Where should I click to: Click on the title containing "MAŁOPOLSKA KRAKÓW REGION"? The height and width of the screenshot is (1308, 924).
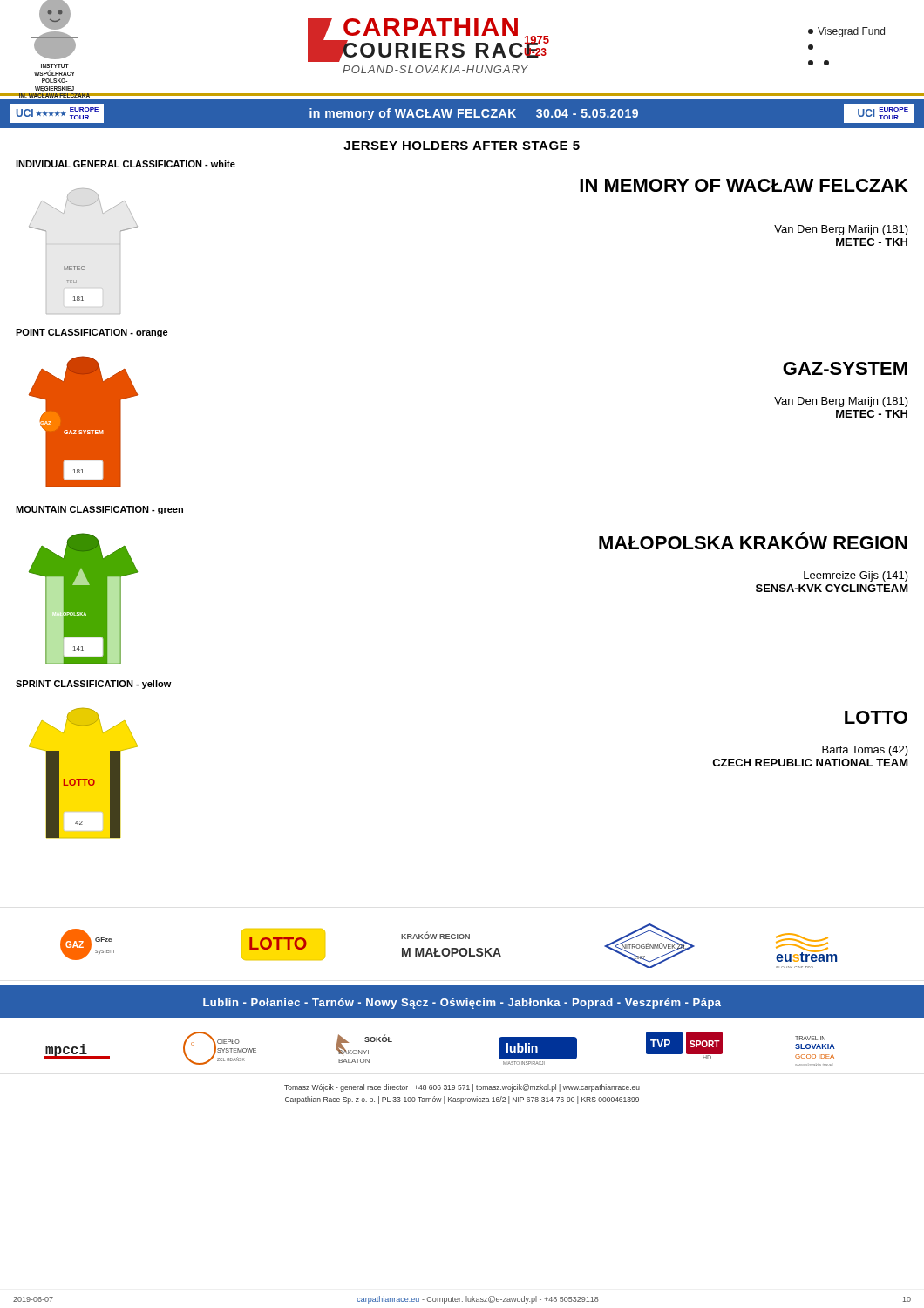coord(699,543)
